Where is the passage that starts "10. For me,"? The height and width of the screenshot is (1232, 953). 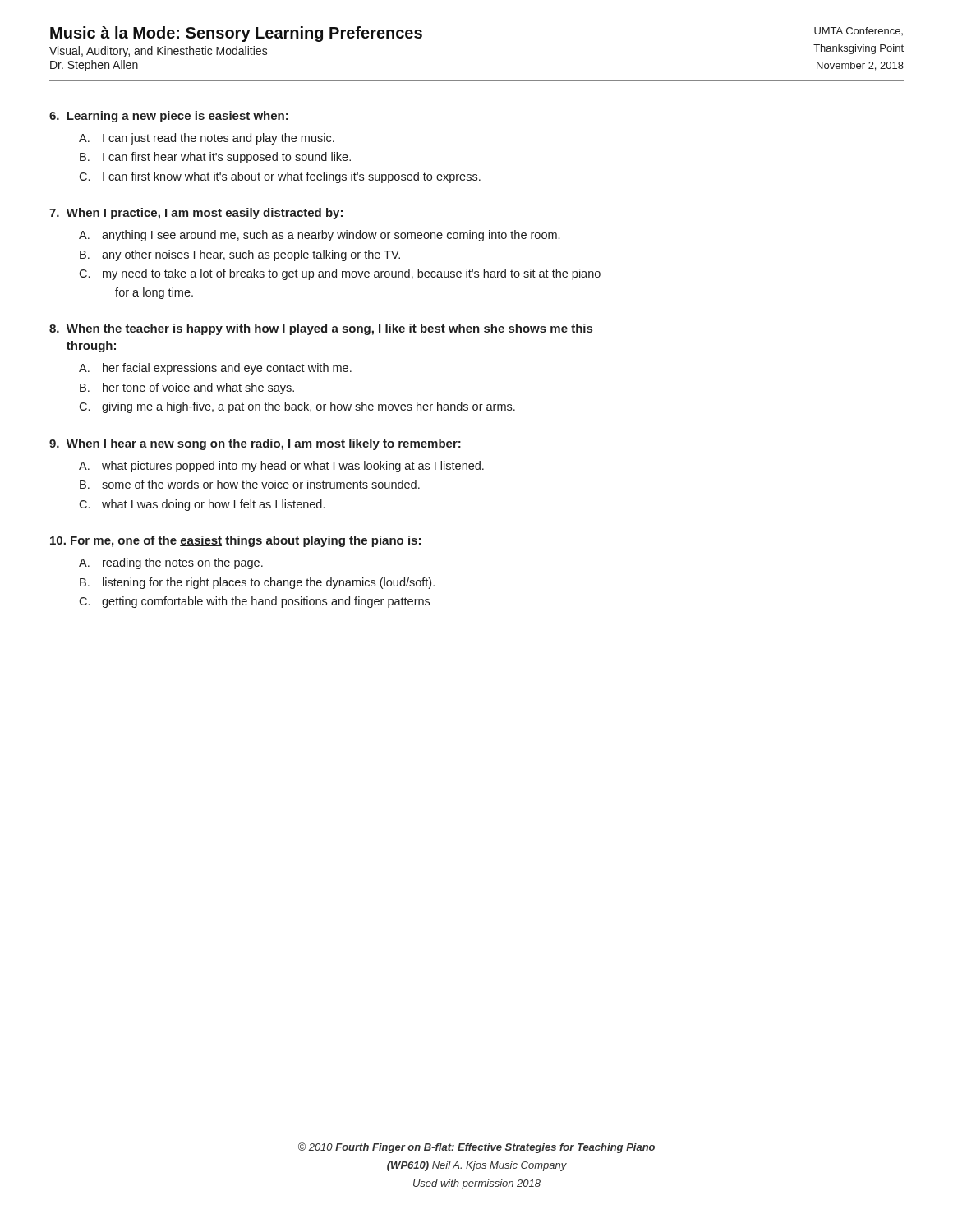pos(235,541)
